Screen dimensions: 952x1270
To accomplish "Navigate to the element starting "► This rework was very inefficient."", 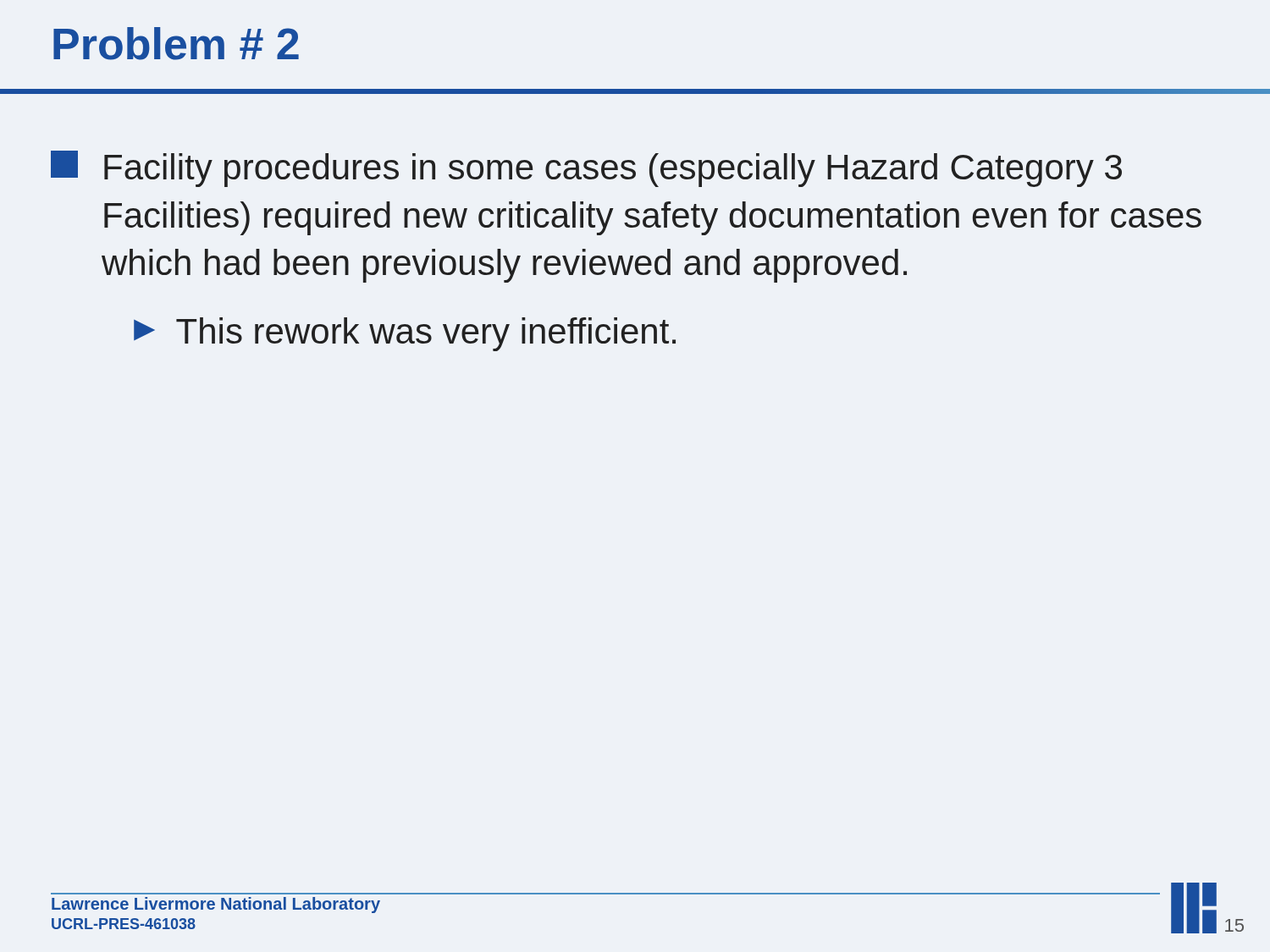I will (x=403, y=332).
